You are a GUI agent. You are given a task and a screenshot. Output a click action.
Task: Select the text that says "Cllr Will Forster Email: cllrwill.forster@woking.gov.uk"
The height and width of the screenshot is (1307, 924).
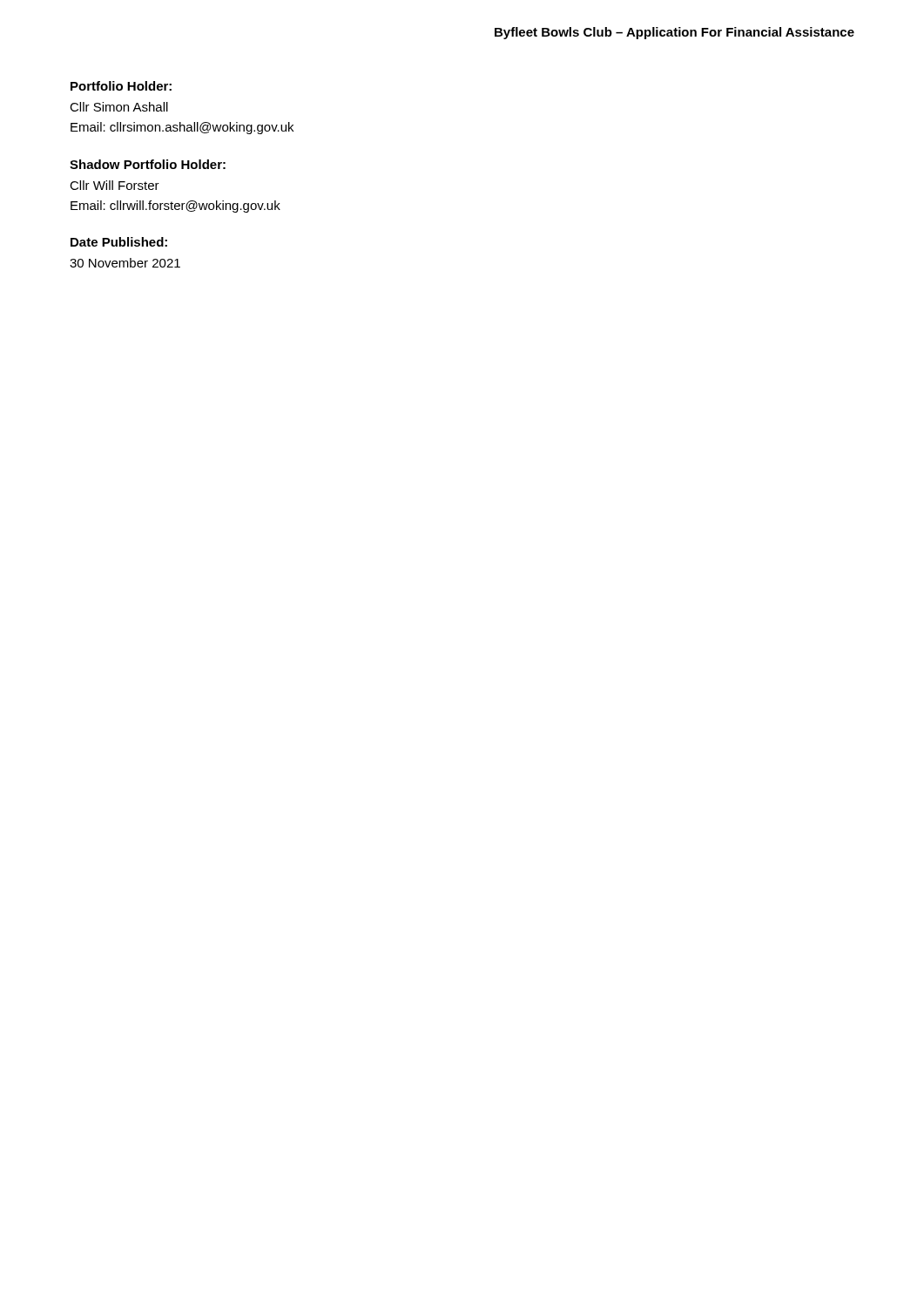175,195
